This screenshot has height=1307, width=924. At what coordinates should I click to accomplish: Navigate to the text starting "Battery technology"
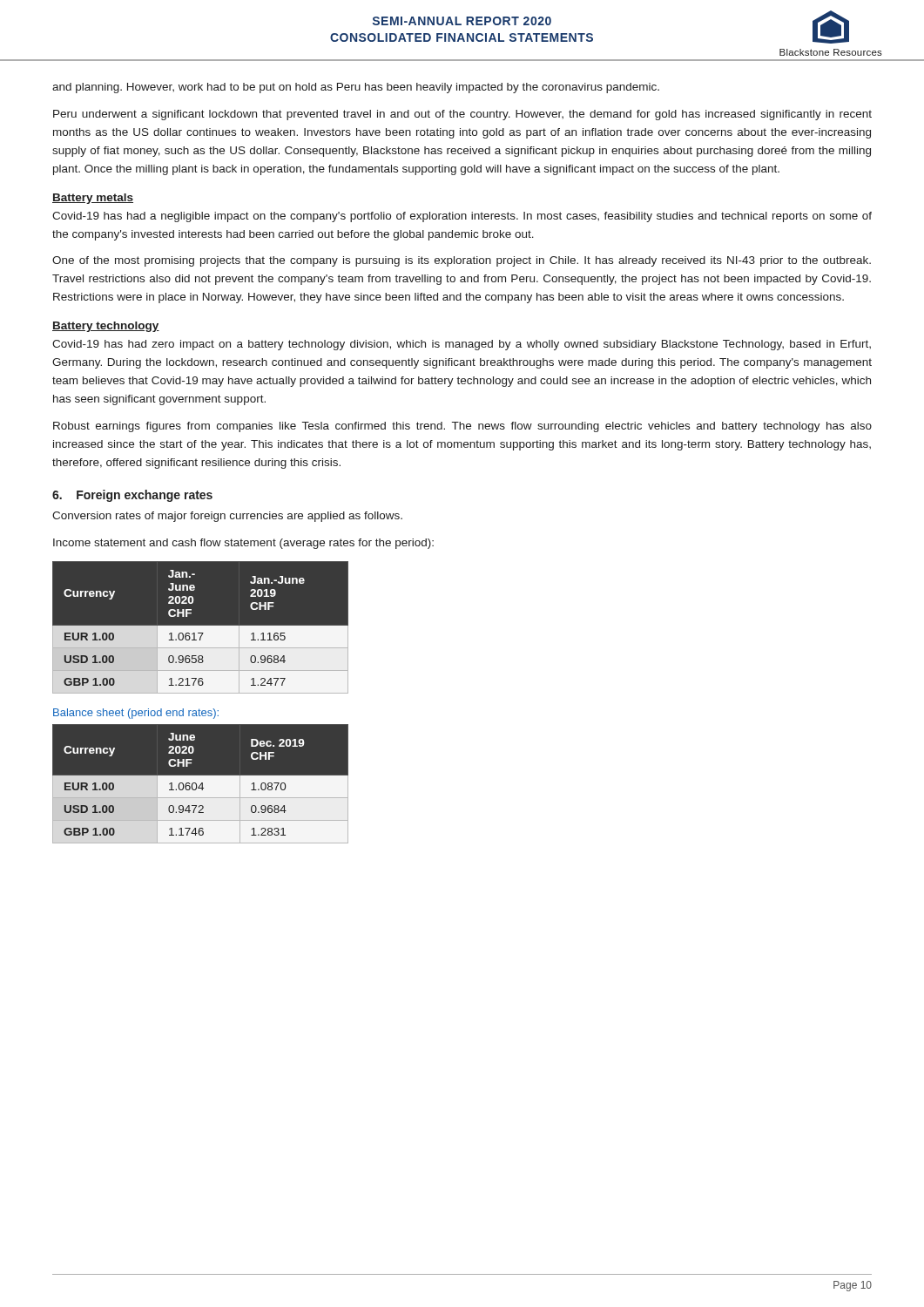(106, 326)
